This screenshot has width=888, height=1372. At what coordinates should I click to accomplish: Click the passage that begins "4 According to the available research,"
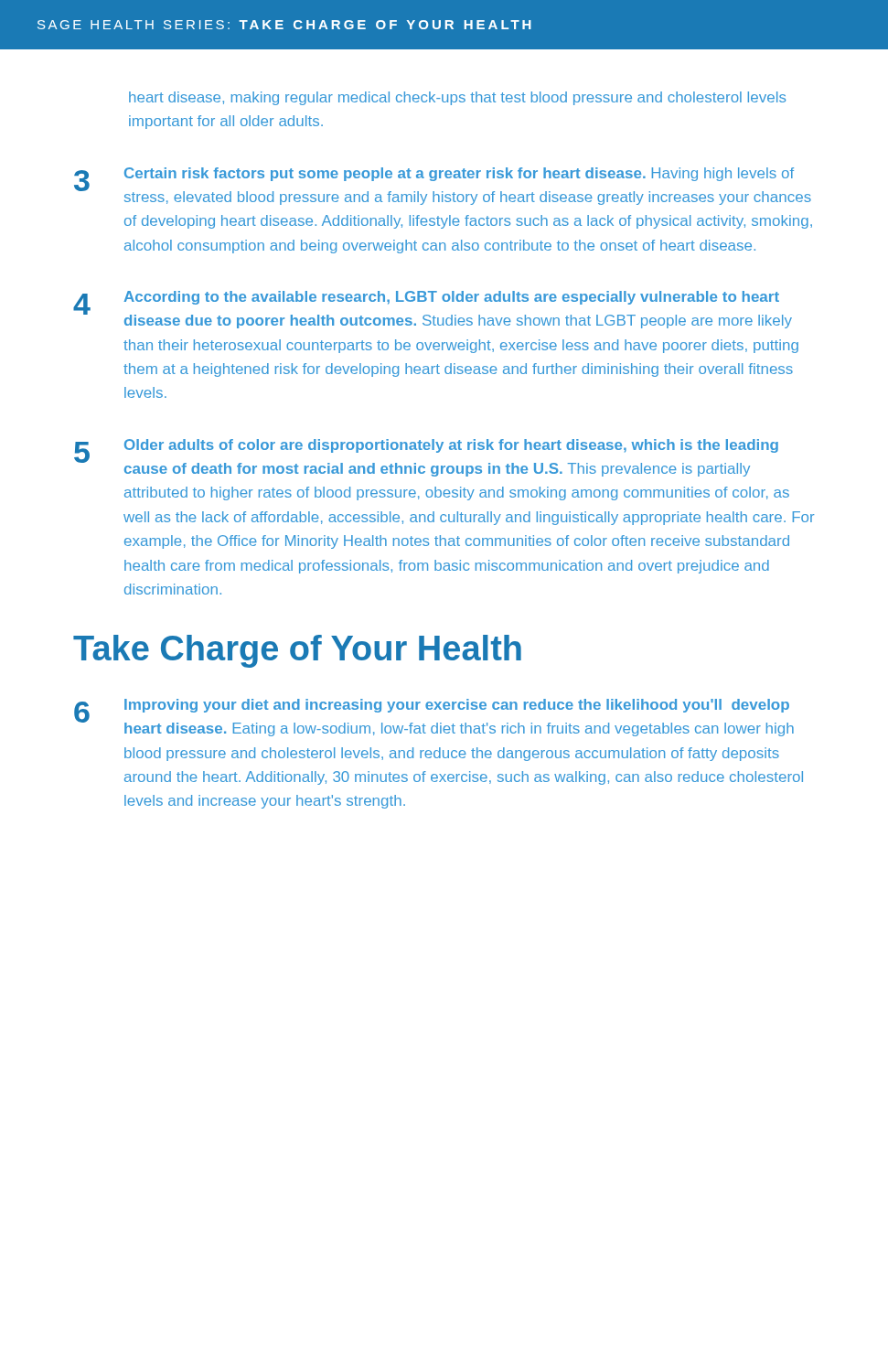(444, 346)
